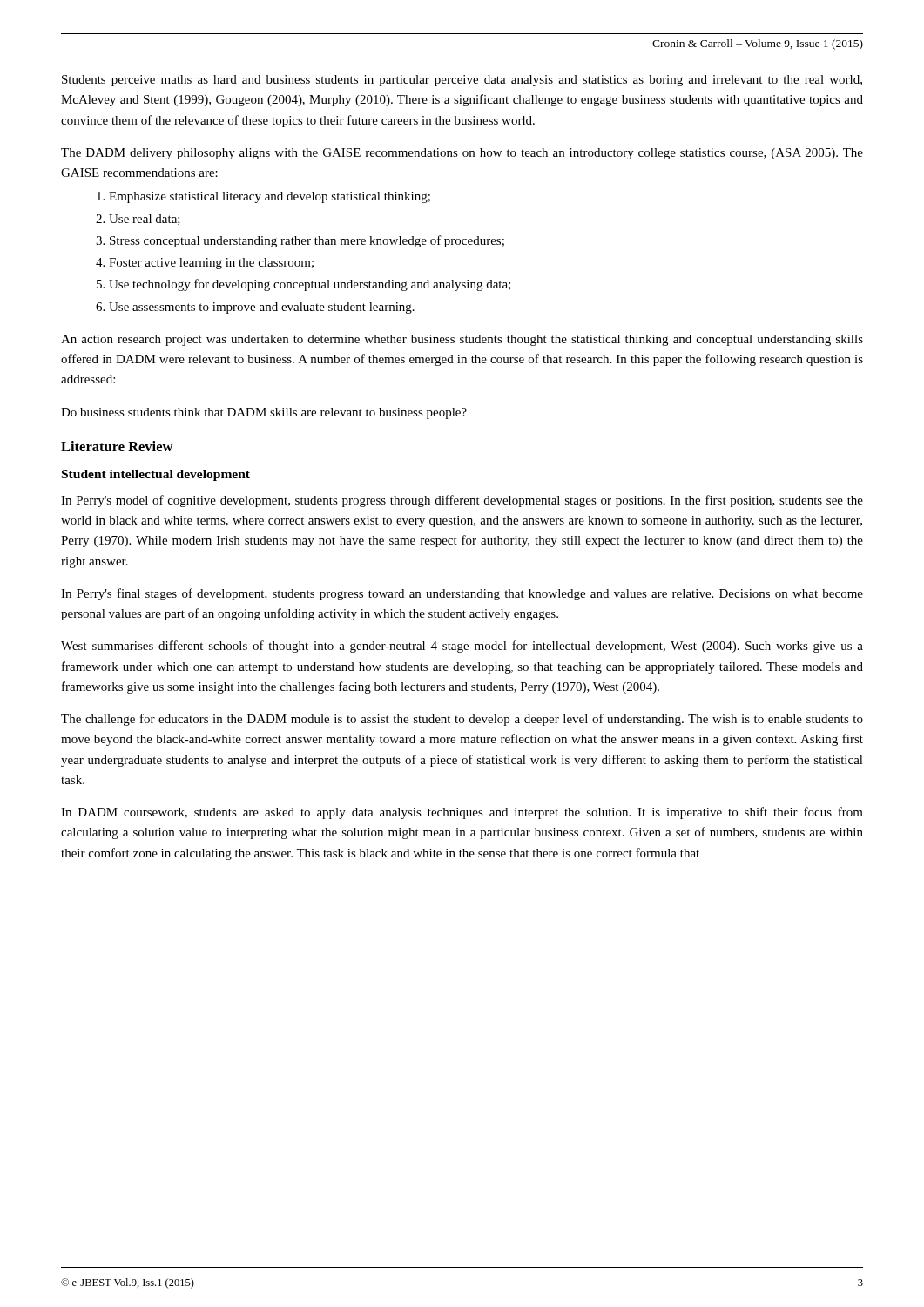Viewport: 924px width, 1307px height.
Task: Select the section header that says "Literature Review"
Action: 117,446
